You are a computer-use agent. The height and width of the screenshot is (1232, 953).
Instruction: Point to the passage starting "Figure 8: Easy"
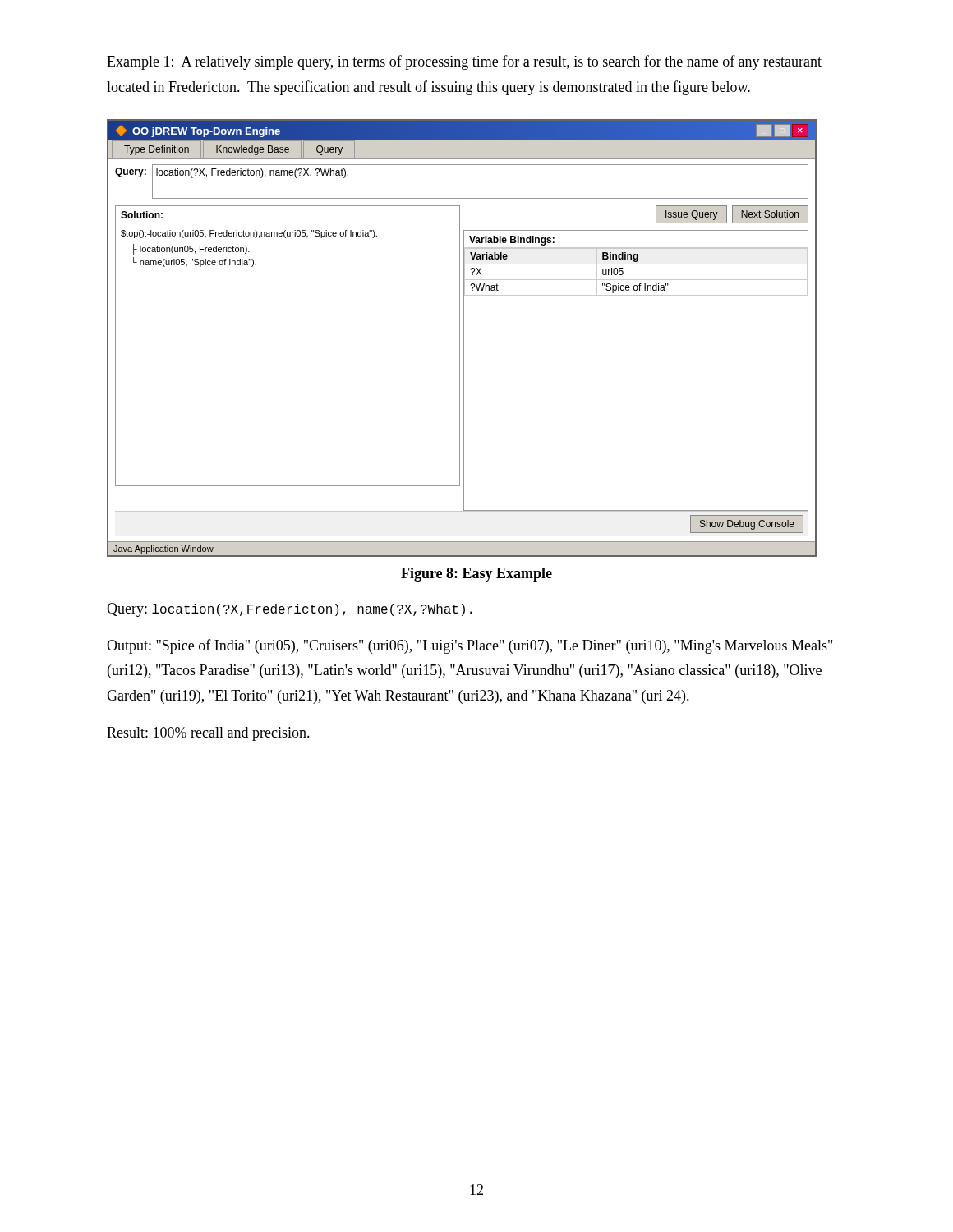point(476,573)
